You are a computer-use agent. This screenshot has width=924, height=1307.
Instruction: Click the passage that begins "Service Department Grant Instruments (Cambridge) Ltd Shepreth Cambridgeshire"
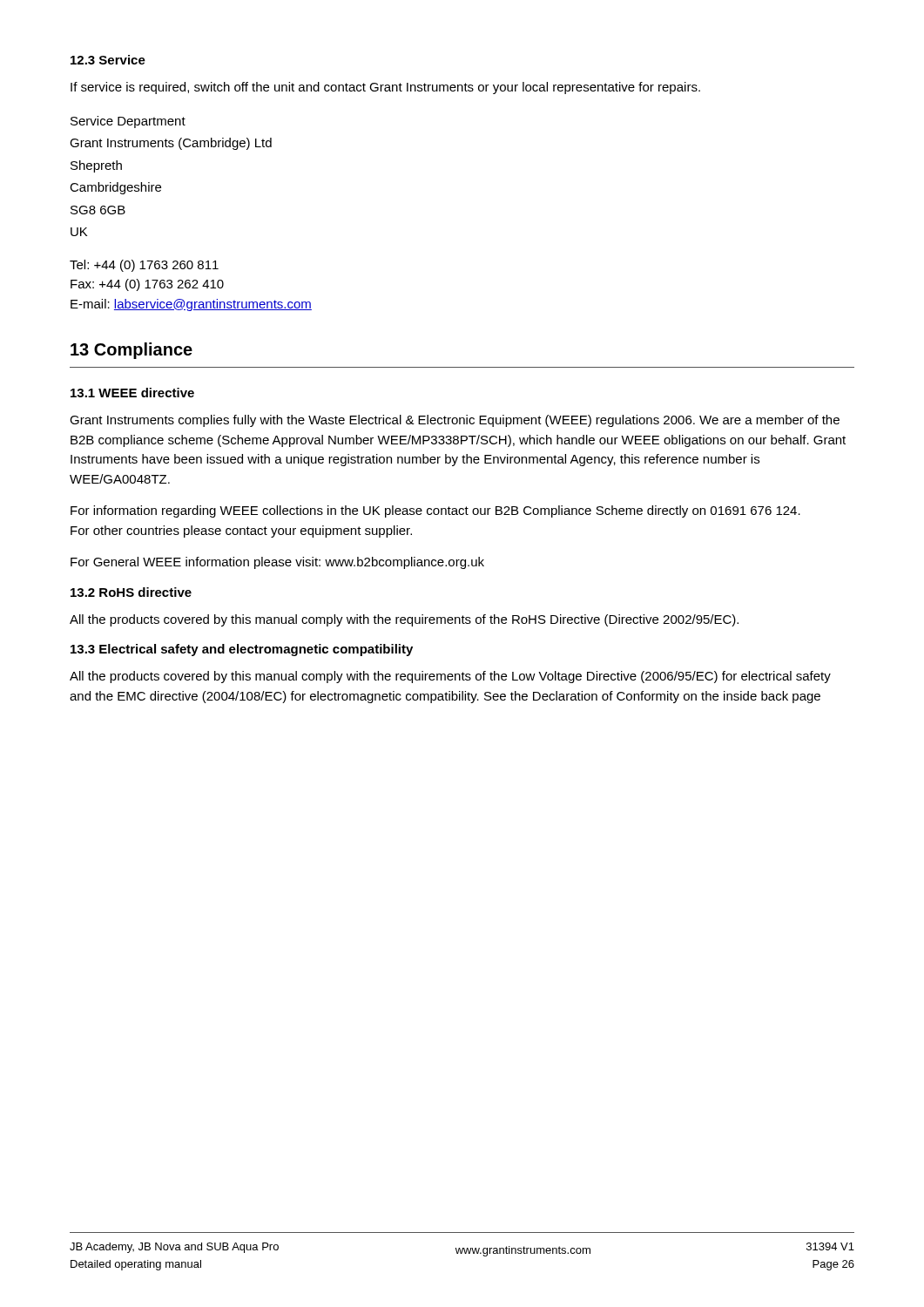128,122
